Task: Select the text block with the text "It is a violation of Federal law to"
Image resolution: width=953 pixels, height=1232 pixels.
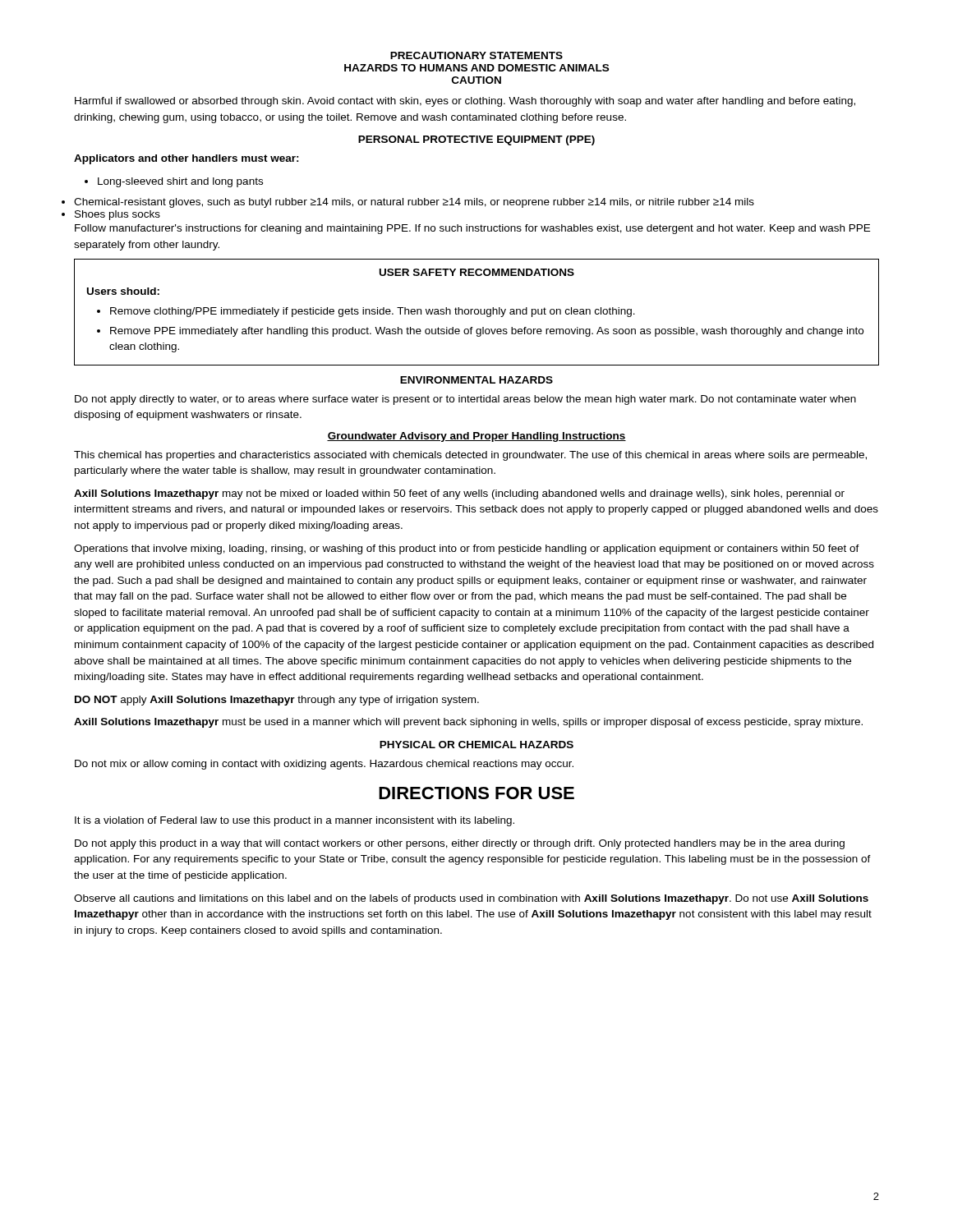Action: coord(476,821)
